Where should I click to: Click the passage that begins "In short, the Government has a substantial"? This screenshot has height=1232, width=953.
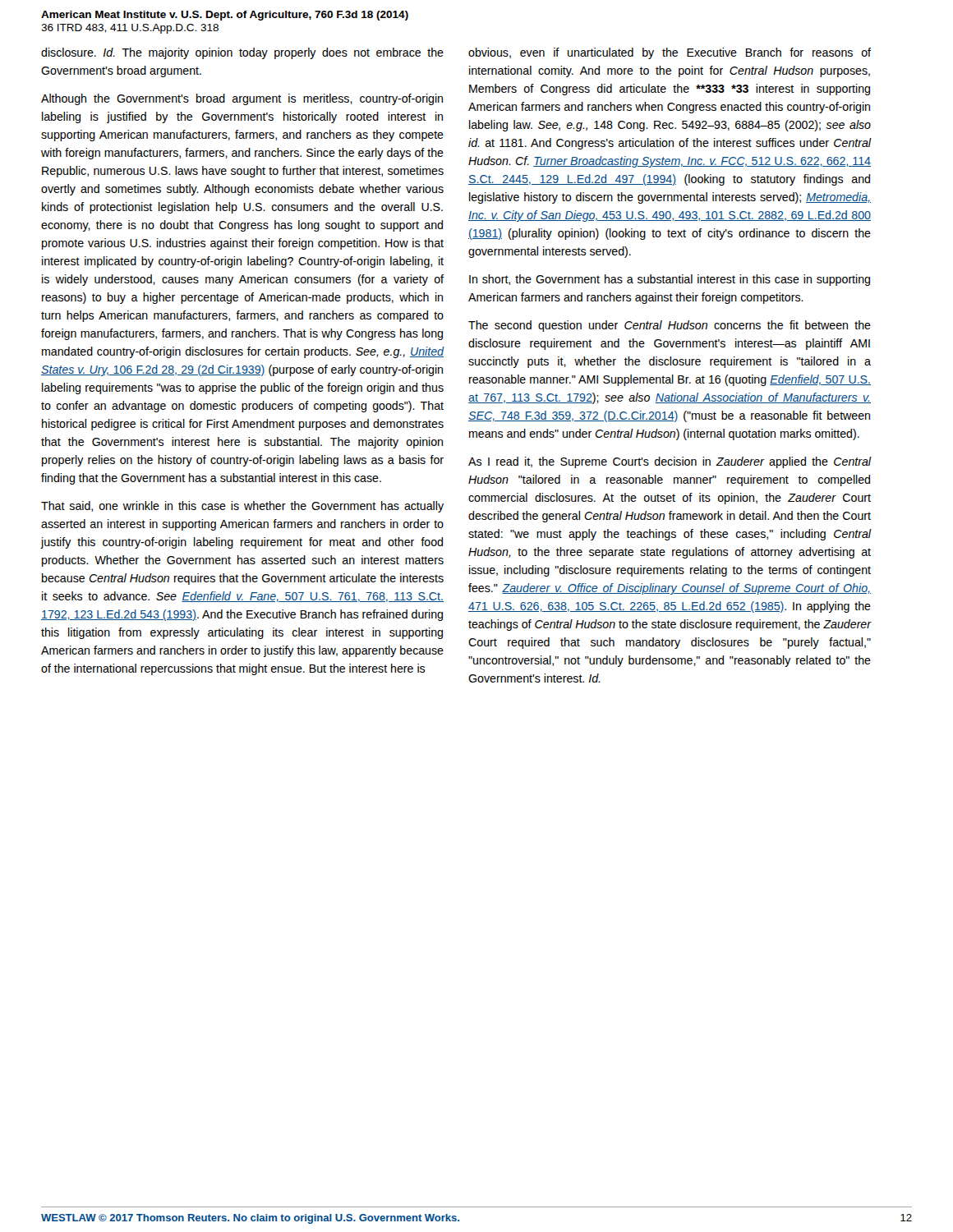pyautogui.click(x=670, y=288)
